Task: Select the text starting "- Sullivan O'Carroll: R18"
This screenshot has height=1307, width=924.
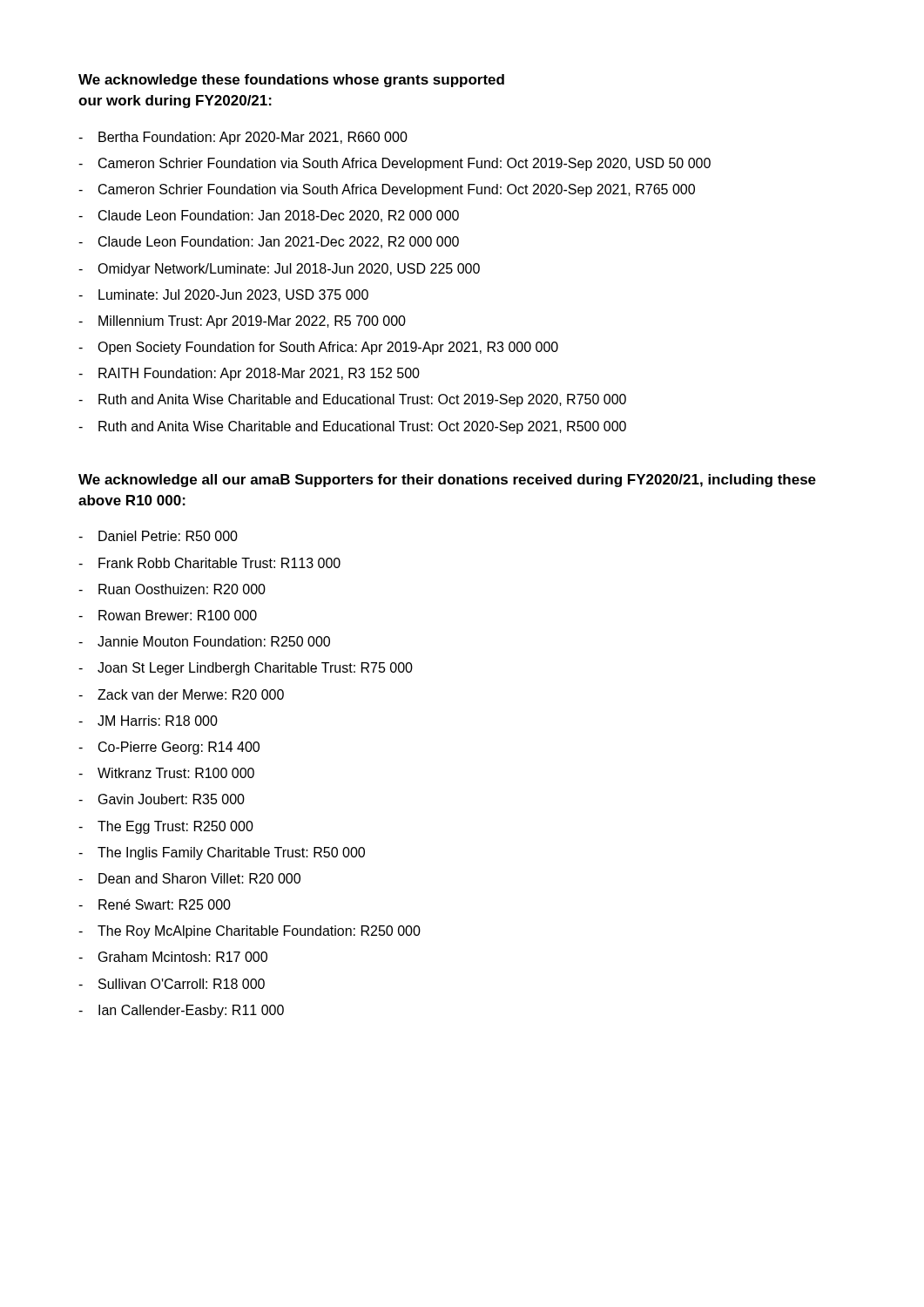Action: 172,984
